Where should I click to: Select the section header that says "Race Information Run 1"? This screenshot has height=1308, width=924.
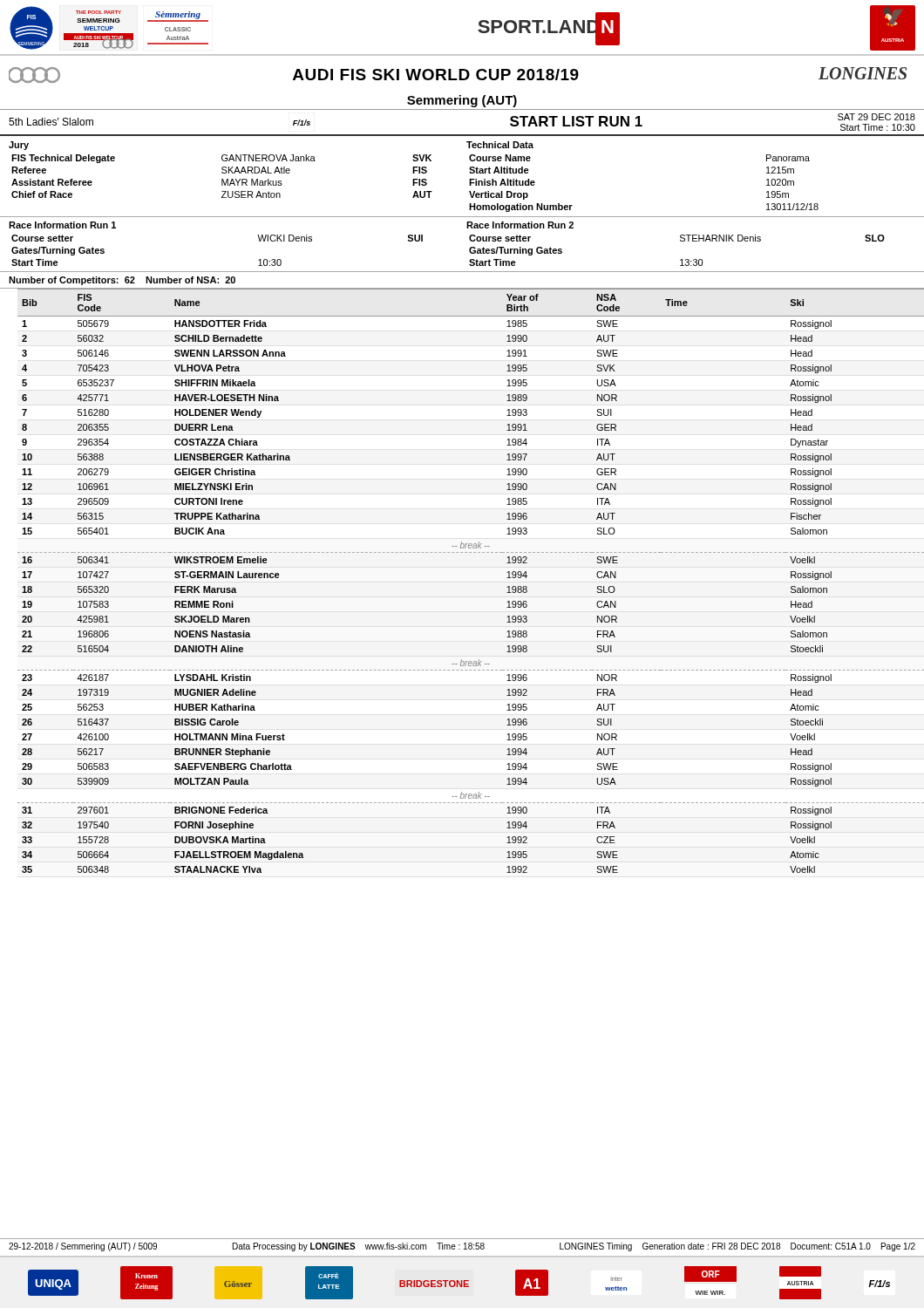coord(63,225)
